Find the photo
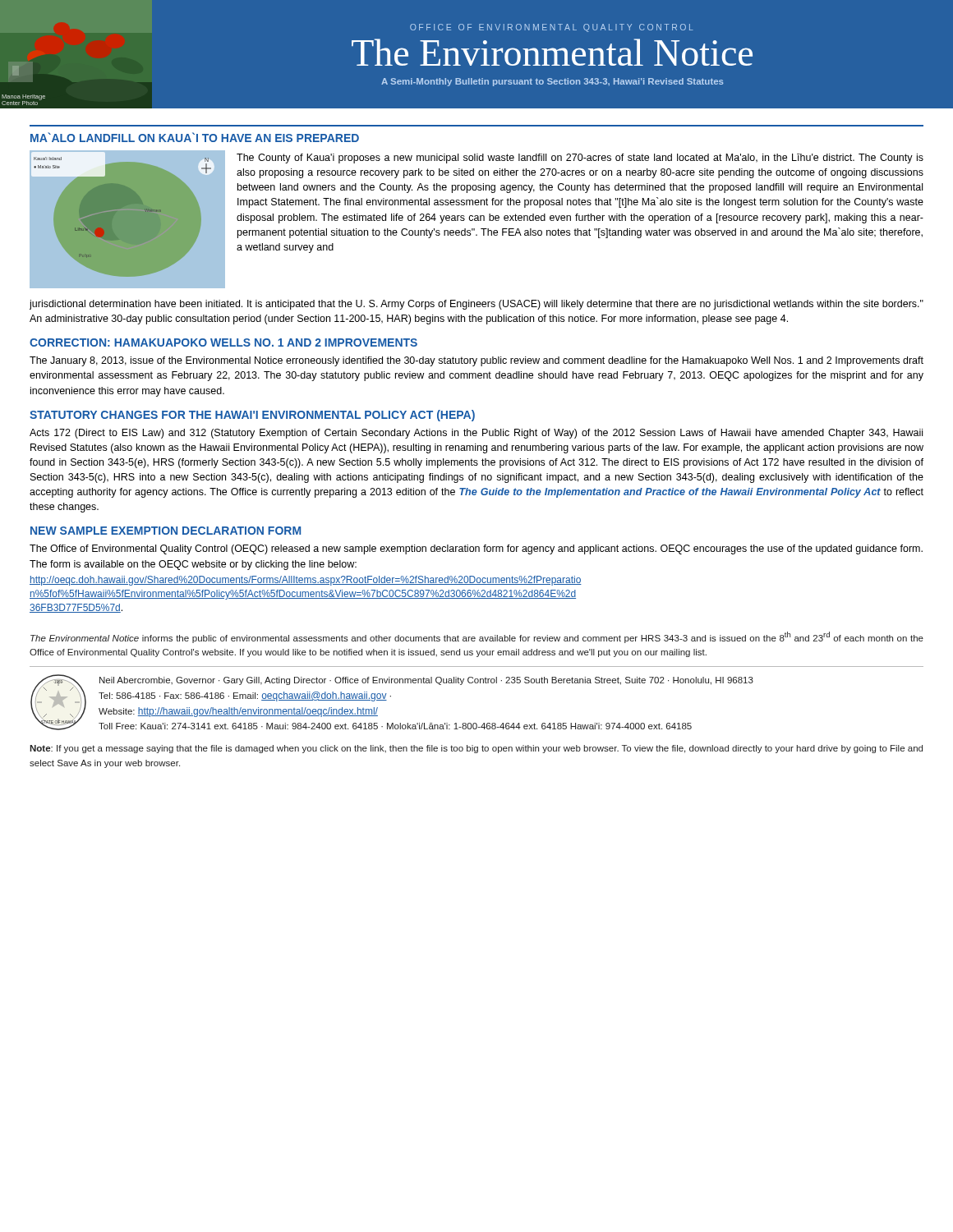 [x=476, y=54]
